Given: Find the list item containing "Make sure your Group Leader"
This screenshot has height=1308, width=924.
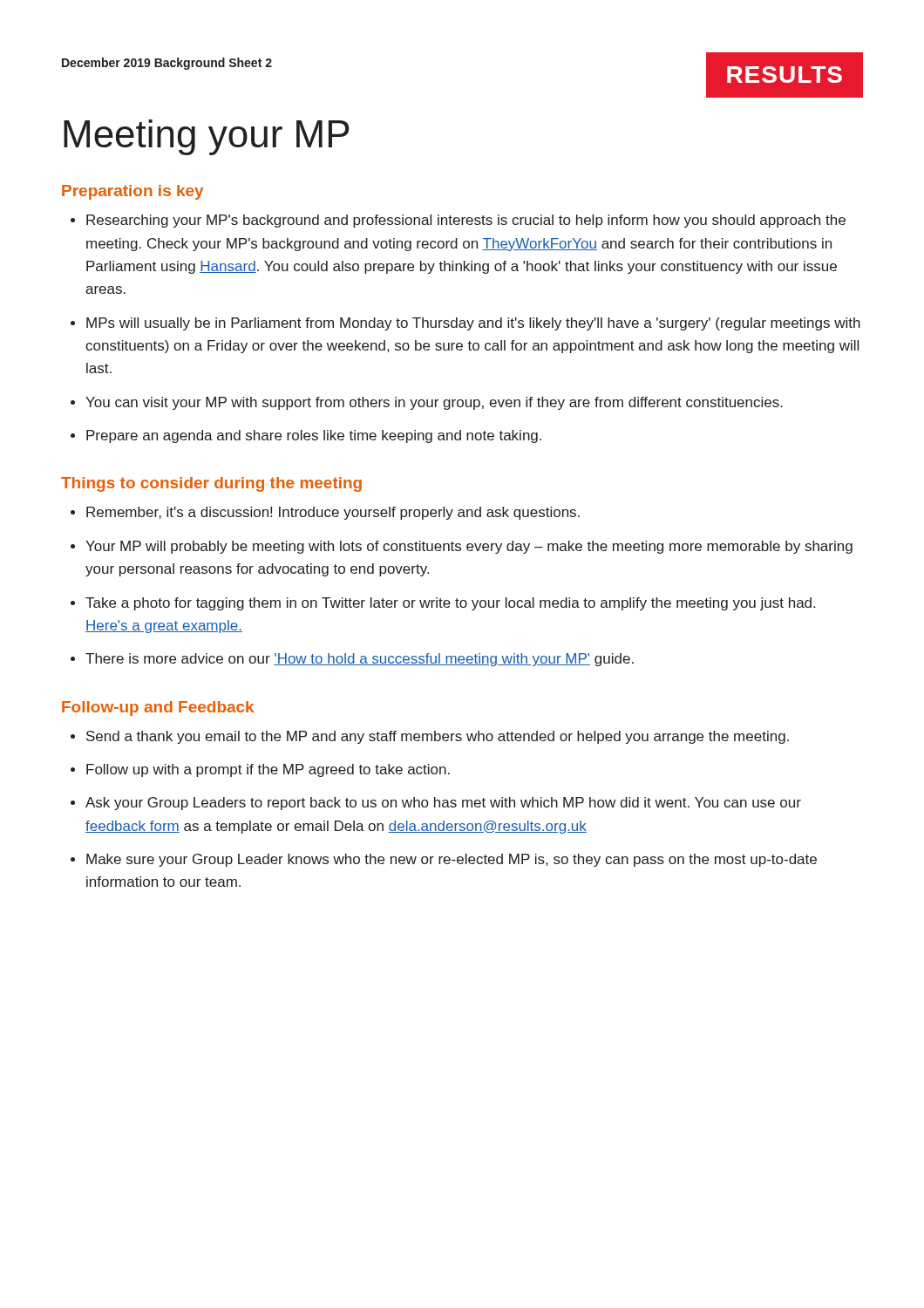Looking at the screenshot, I should (x=451, y=871).
